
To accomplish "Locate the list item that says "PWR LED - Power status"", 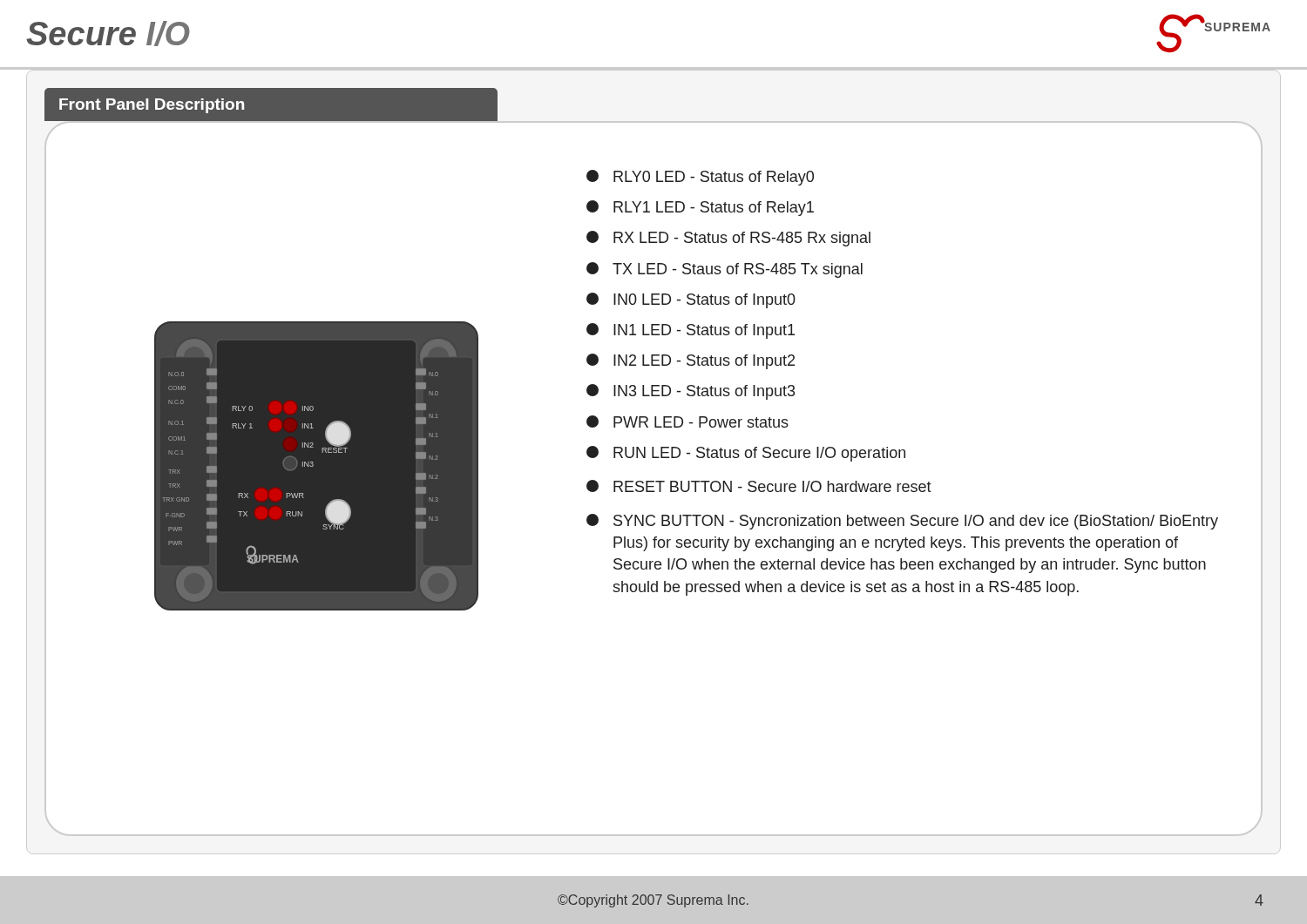I will [688, 422].
